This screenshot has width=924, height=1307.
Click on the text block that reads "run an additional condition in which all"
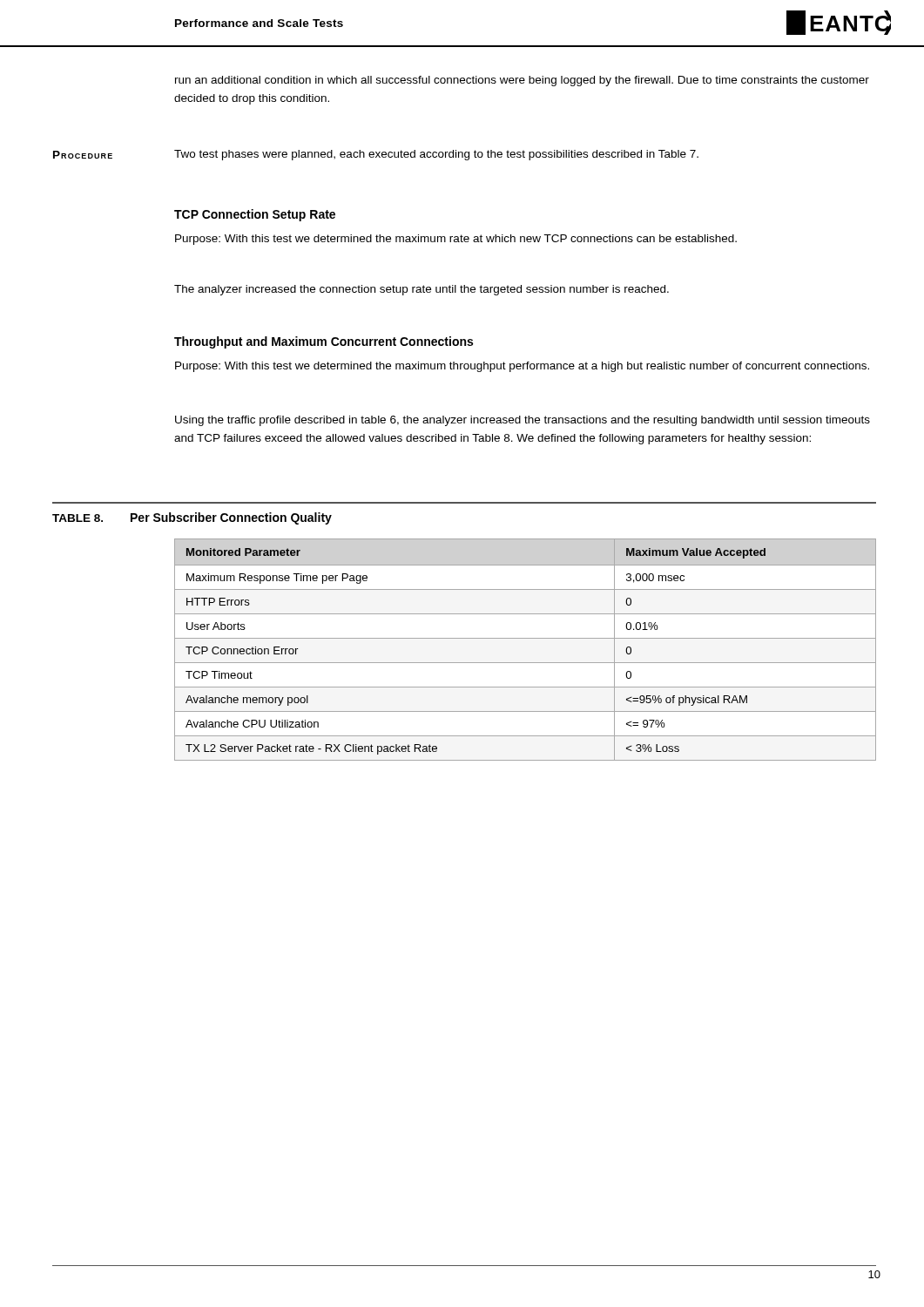pos(522,89)
